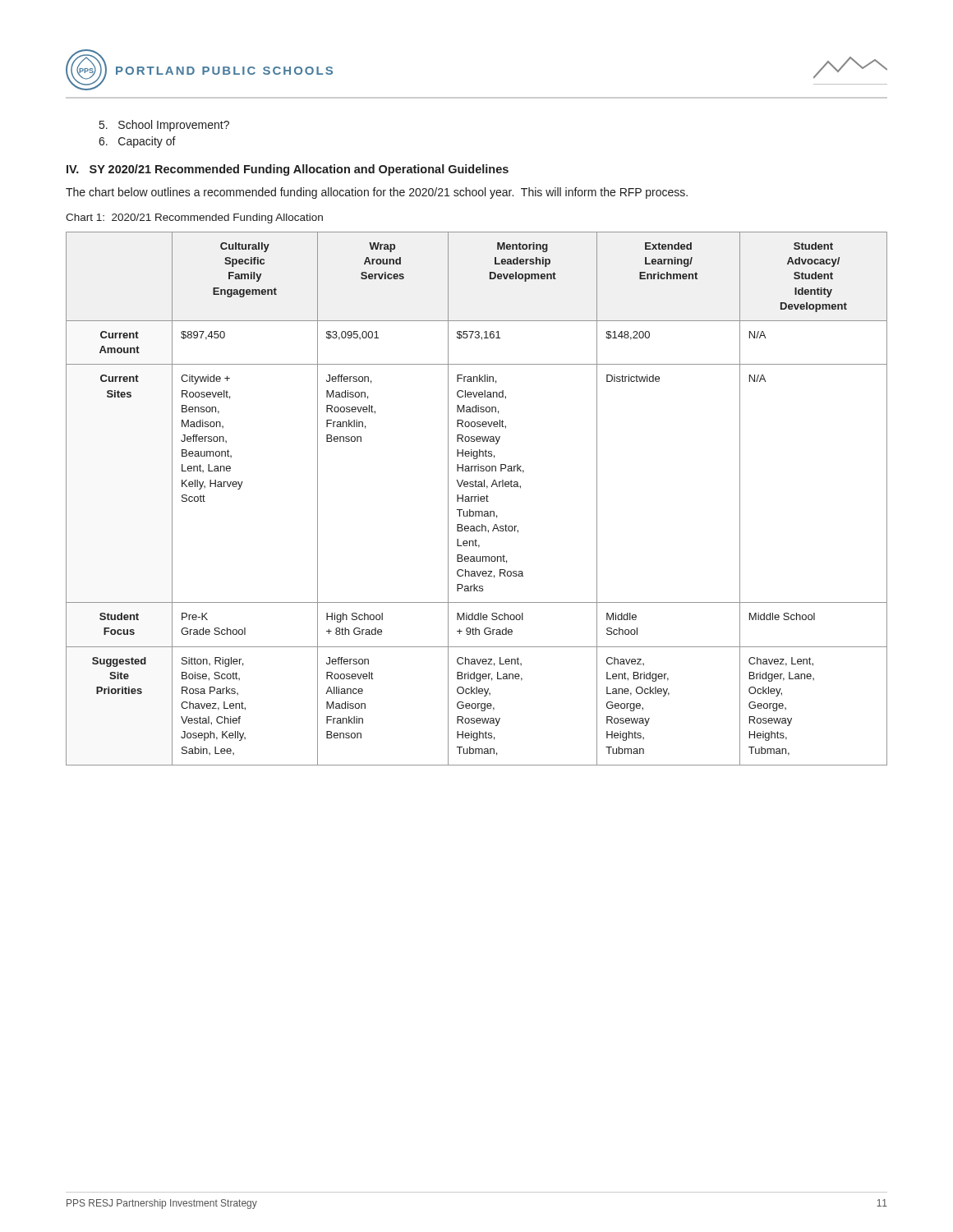Find the text block starting "Chart 1: 2020/21 Recommended Funding"
Screen dimensions: 1232x953
(195, 217)
